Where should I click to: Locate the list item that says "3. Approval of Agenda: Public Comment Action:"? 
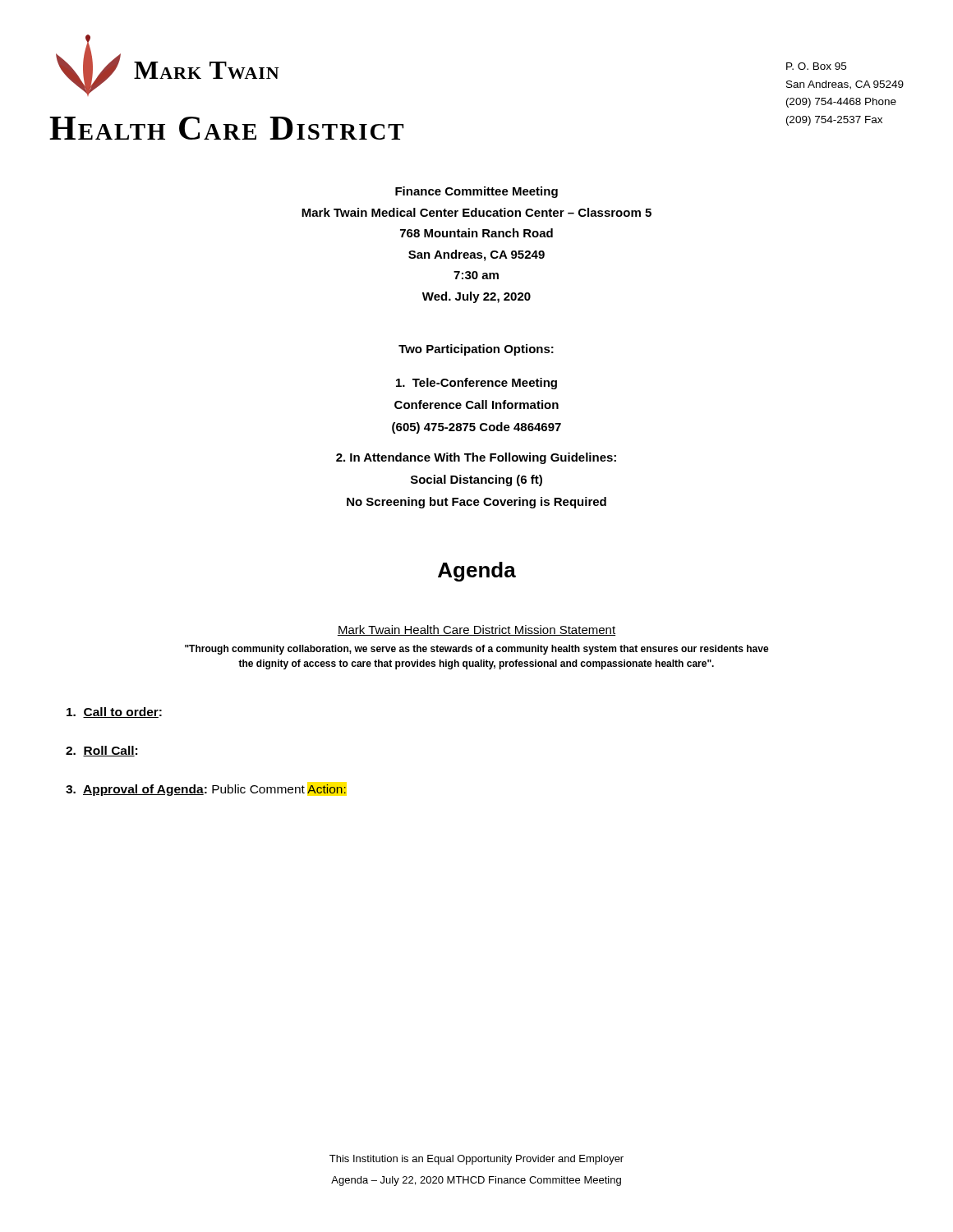[x=206, y=789]
